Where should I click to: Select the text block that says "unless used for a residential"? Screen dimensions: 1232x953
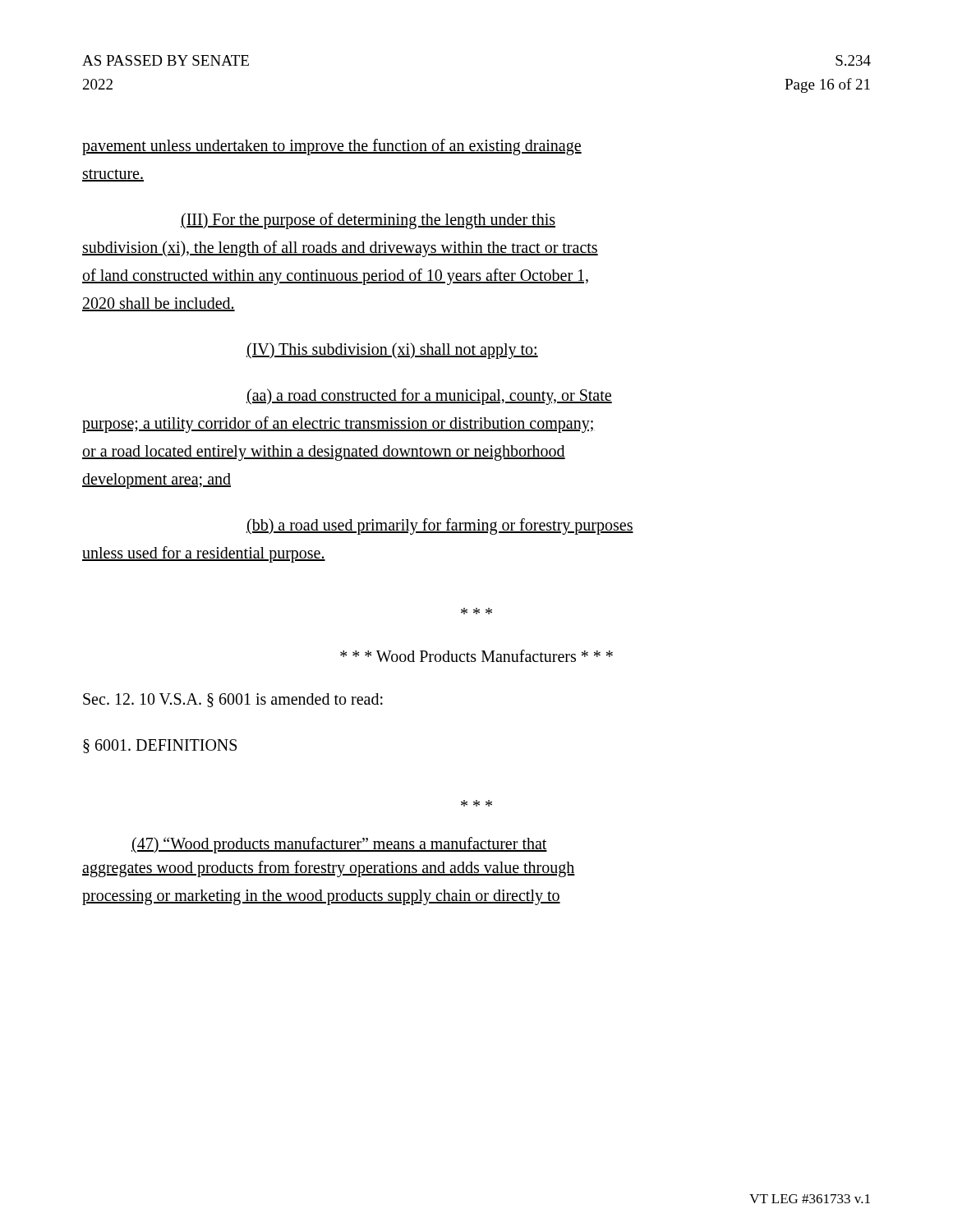click(x=204, y=553)
